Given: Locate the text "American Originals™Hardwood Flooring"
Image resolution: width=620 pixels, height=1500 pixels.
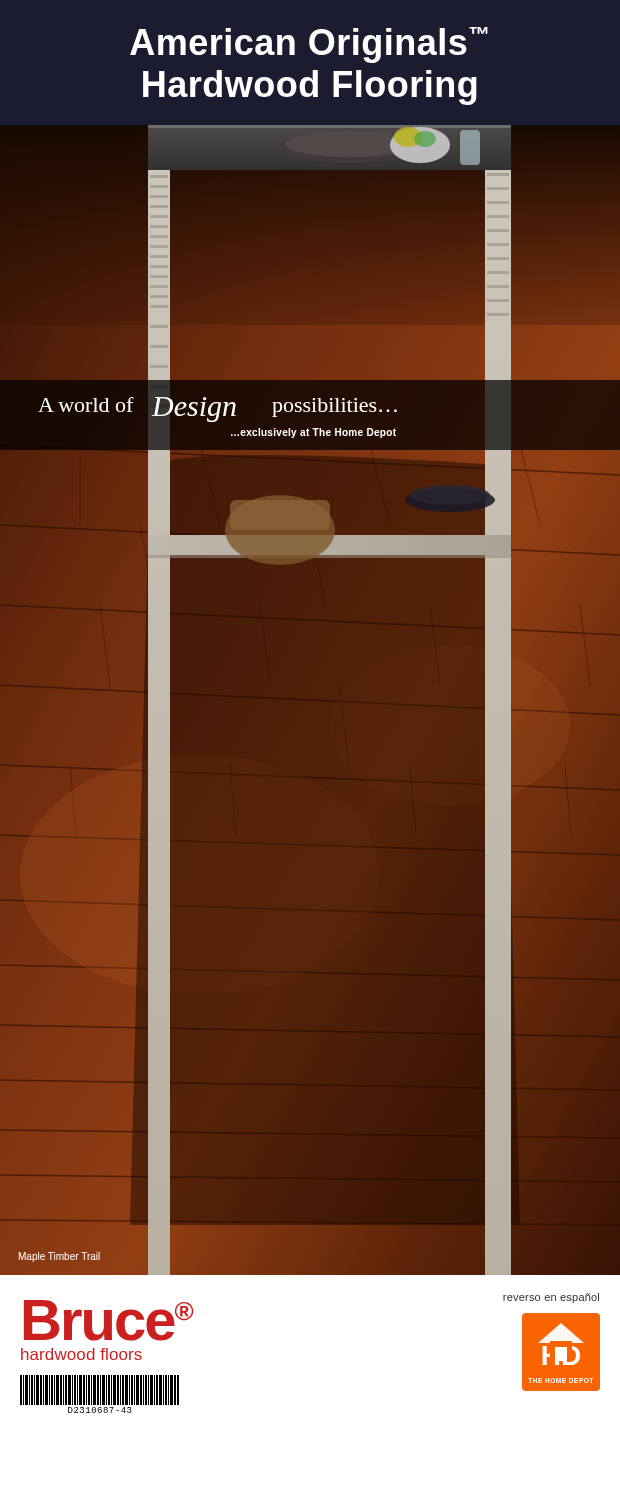Looking at the screenshot, I should coord(310,64).
